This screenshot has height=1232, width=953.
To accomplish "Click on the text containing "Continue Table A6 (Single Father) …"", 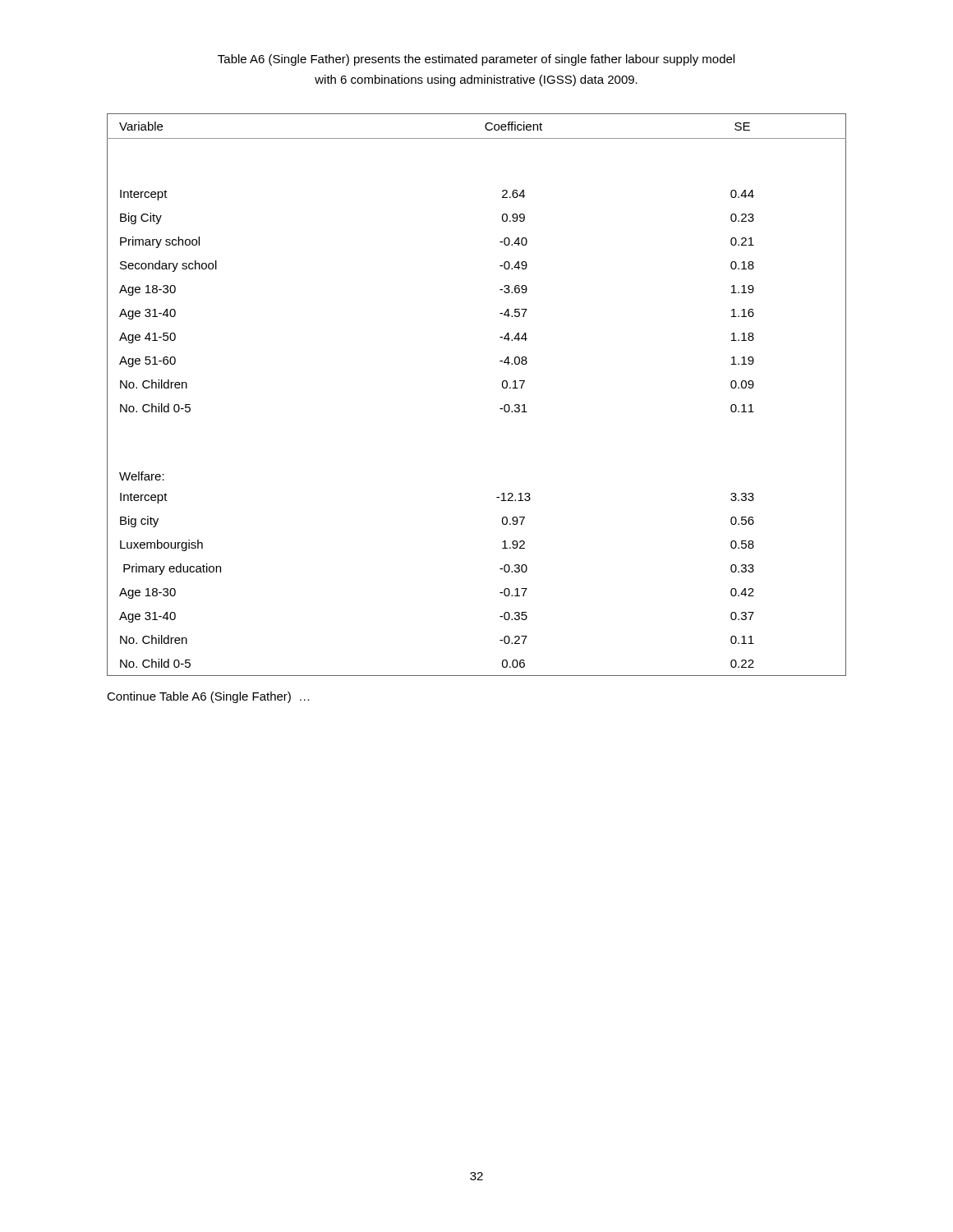I will pyautogui.click(x=209, y=696).
